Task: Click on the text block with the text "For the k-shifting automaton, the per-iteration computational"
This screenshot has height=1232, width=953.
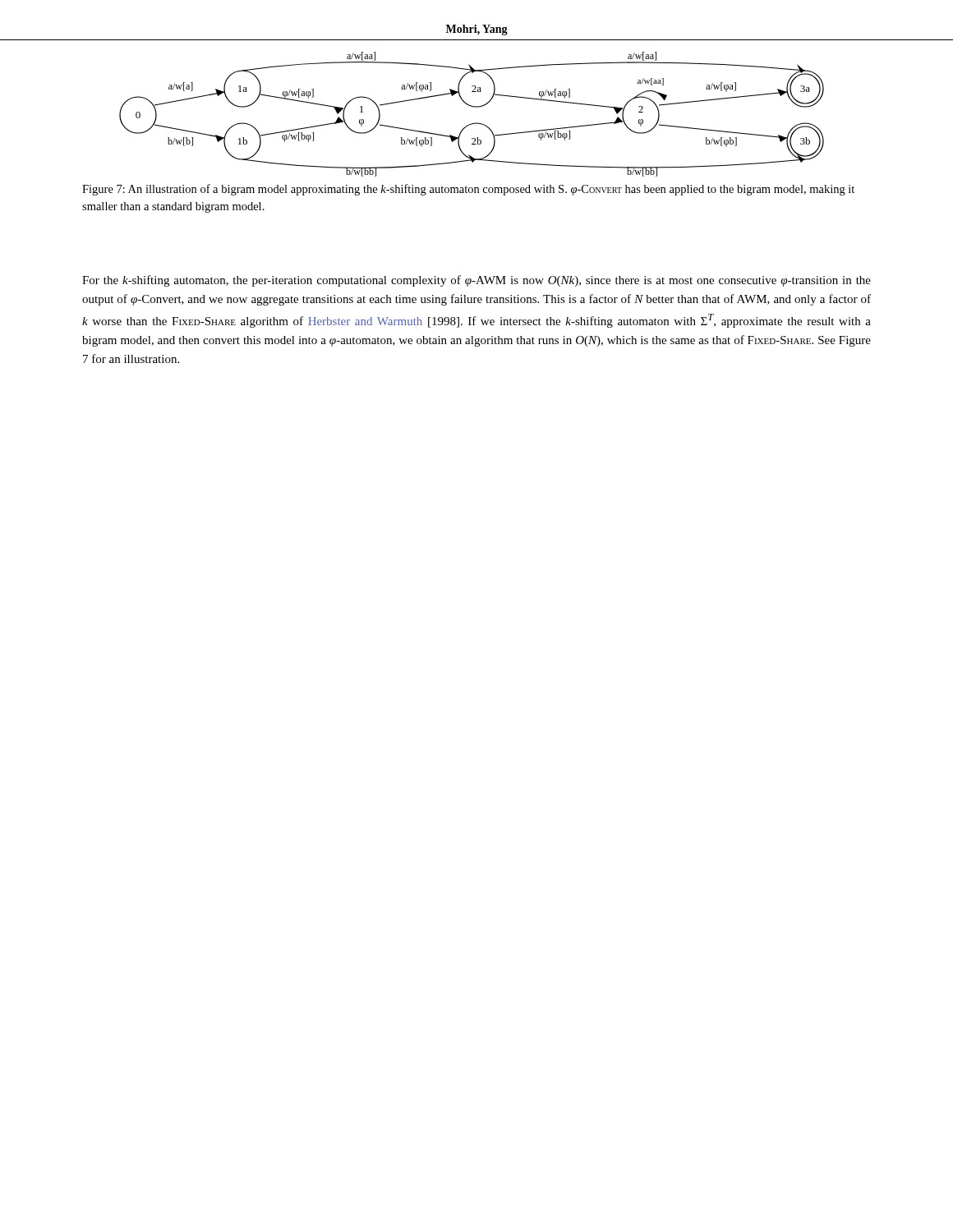Action: (476, 320)
